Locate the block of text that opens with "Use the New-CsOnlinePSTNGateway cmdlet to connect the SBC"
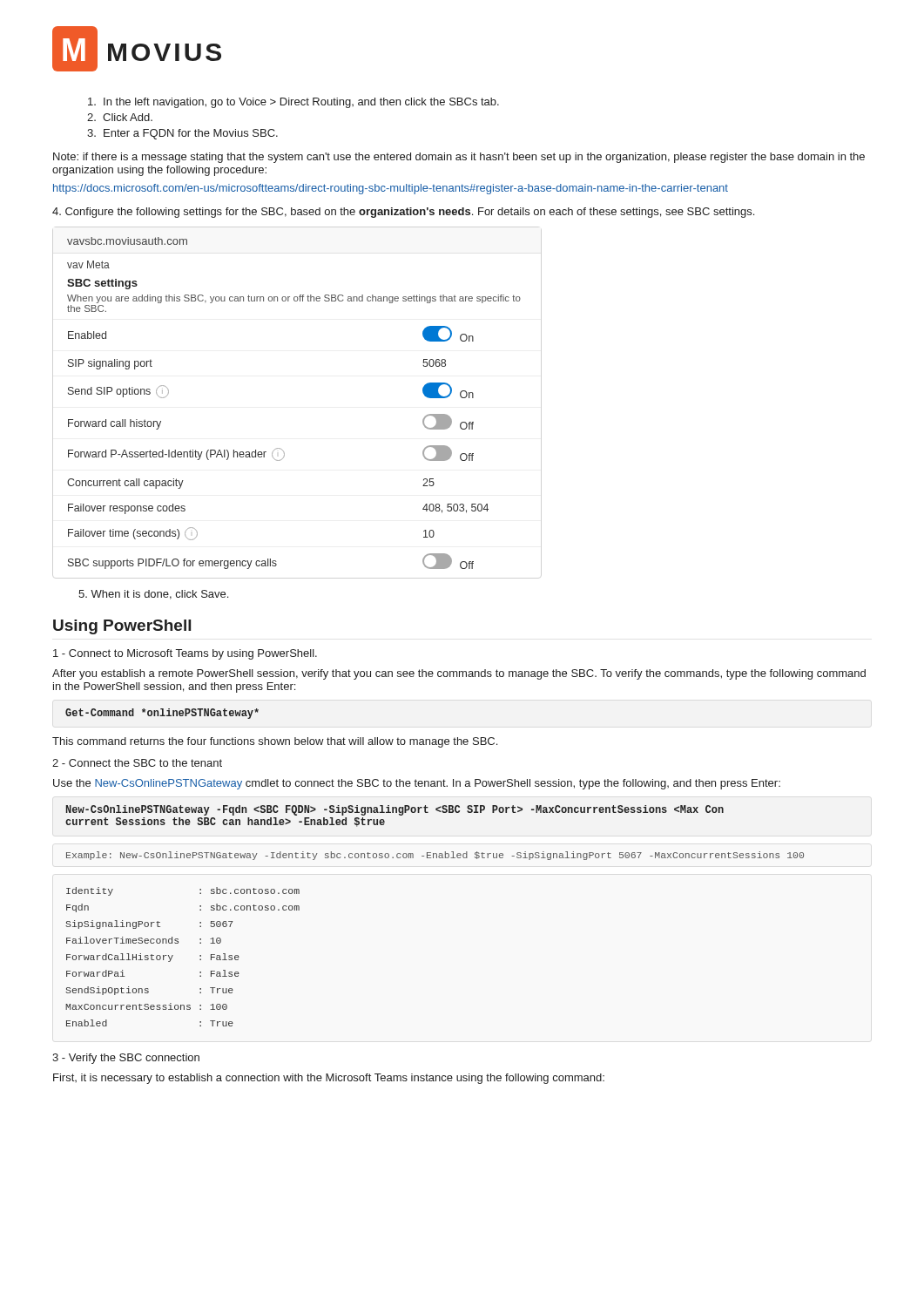This screenshot has height=1307, width=924. click(417, 783)
